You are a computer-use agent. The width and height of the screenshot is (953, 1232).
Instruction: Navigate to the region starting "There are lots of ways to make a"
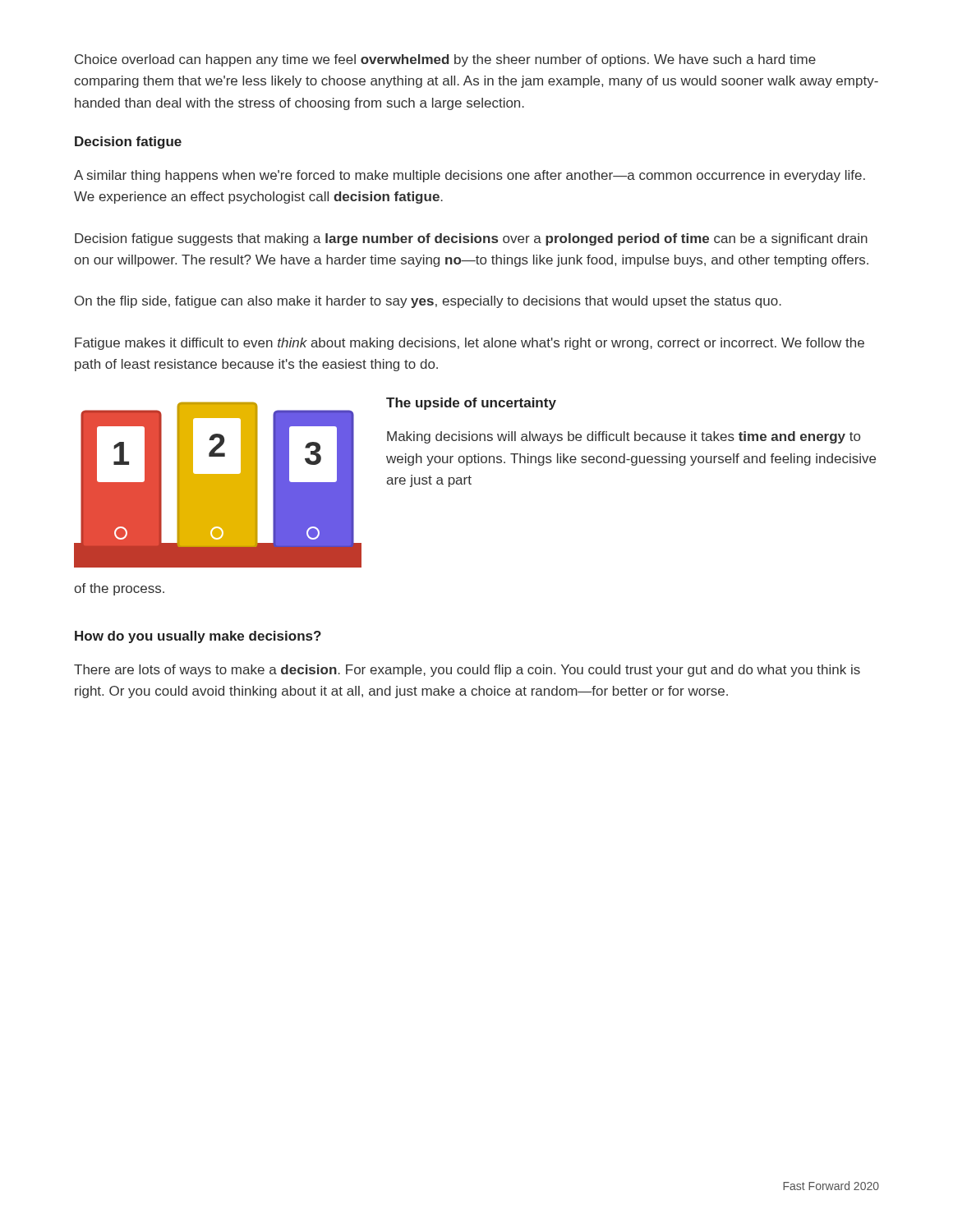click(x=467, y=680)
